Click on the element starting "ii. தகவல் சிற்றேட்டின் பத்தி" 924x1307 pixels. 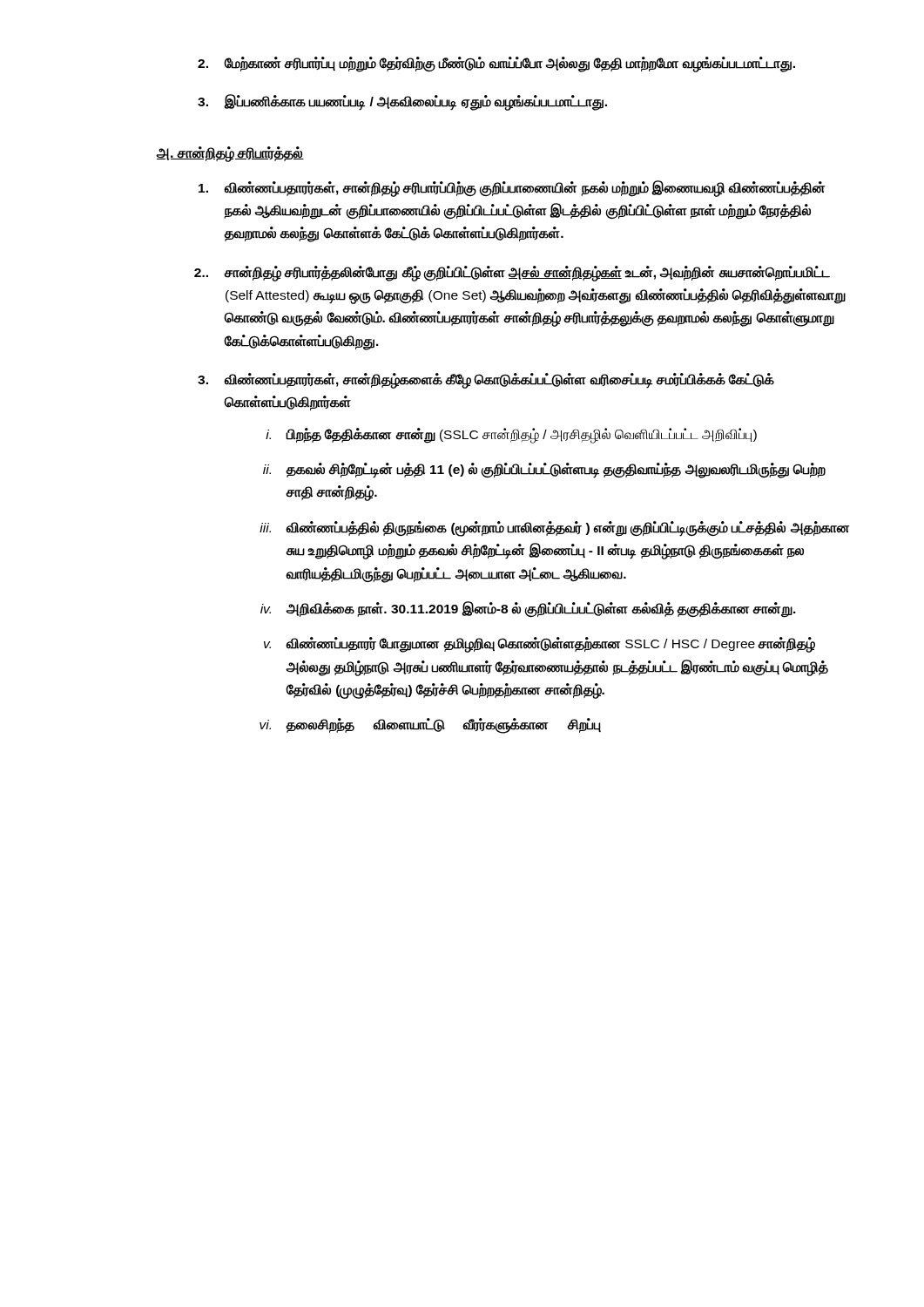[540, 481]
